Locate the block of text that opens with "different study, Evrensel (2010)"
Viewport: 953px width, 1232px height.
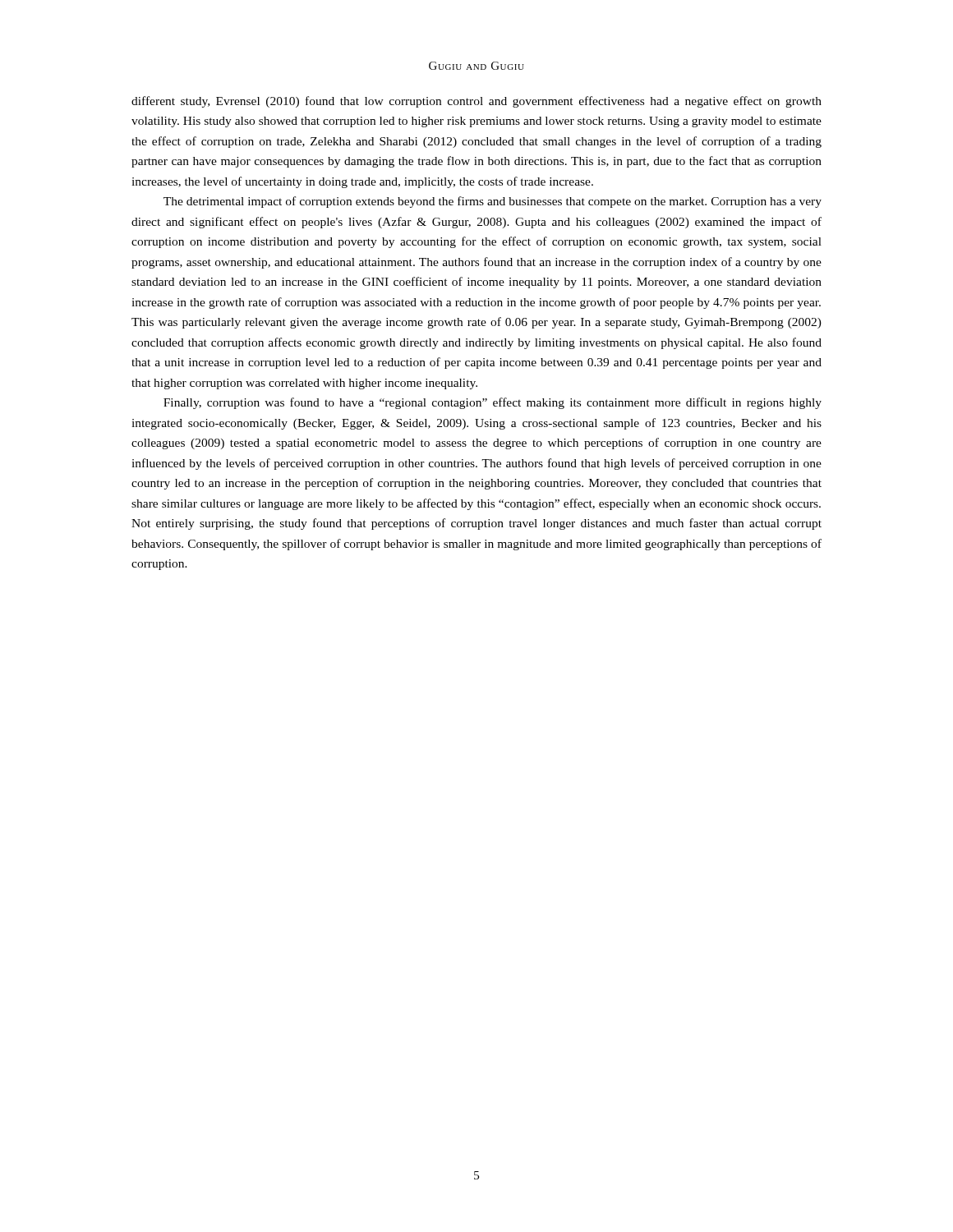(476, 333)
